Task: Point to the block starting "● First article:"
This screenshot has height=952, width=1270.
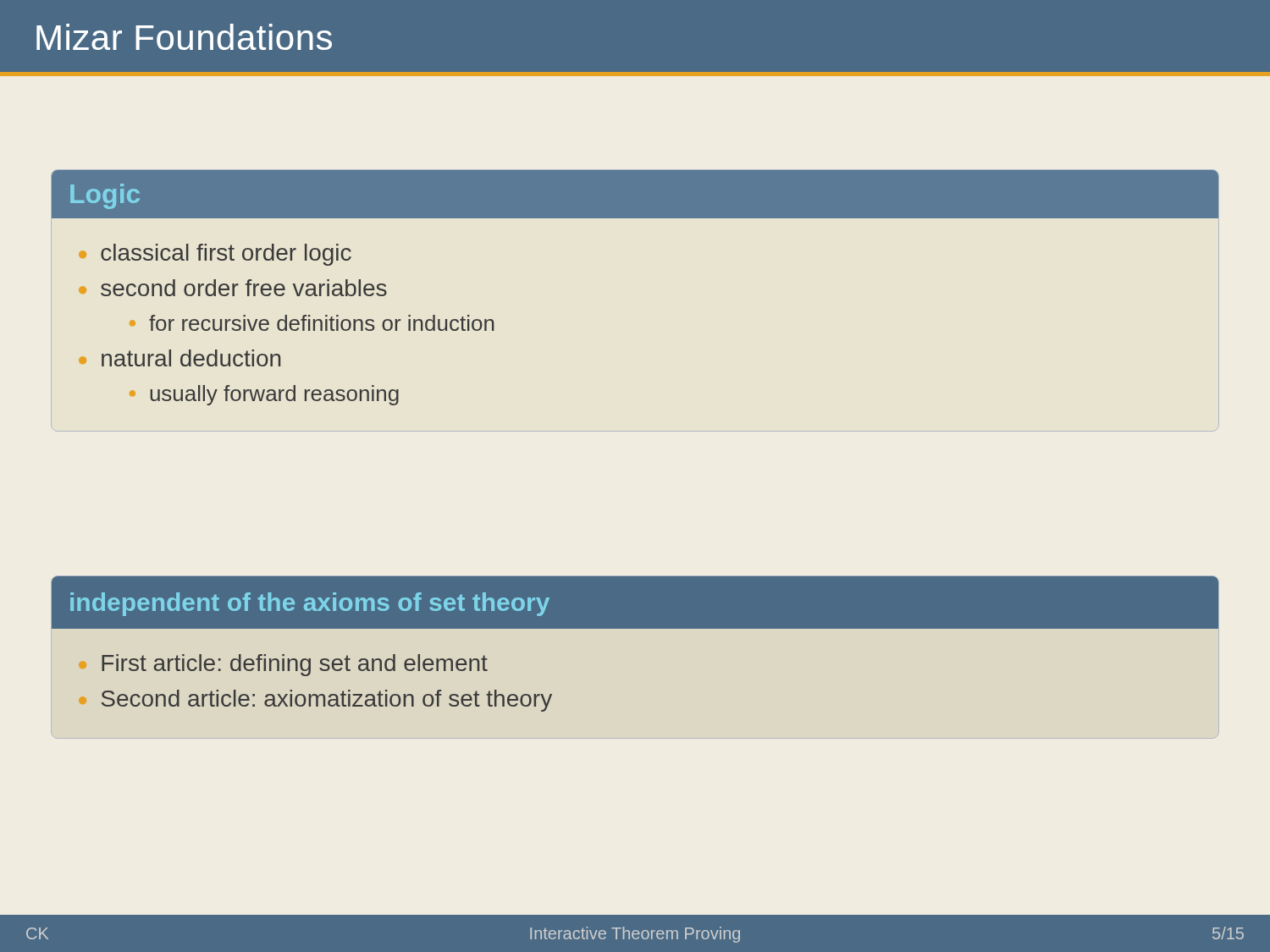Action: tap(282, 663)
